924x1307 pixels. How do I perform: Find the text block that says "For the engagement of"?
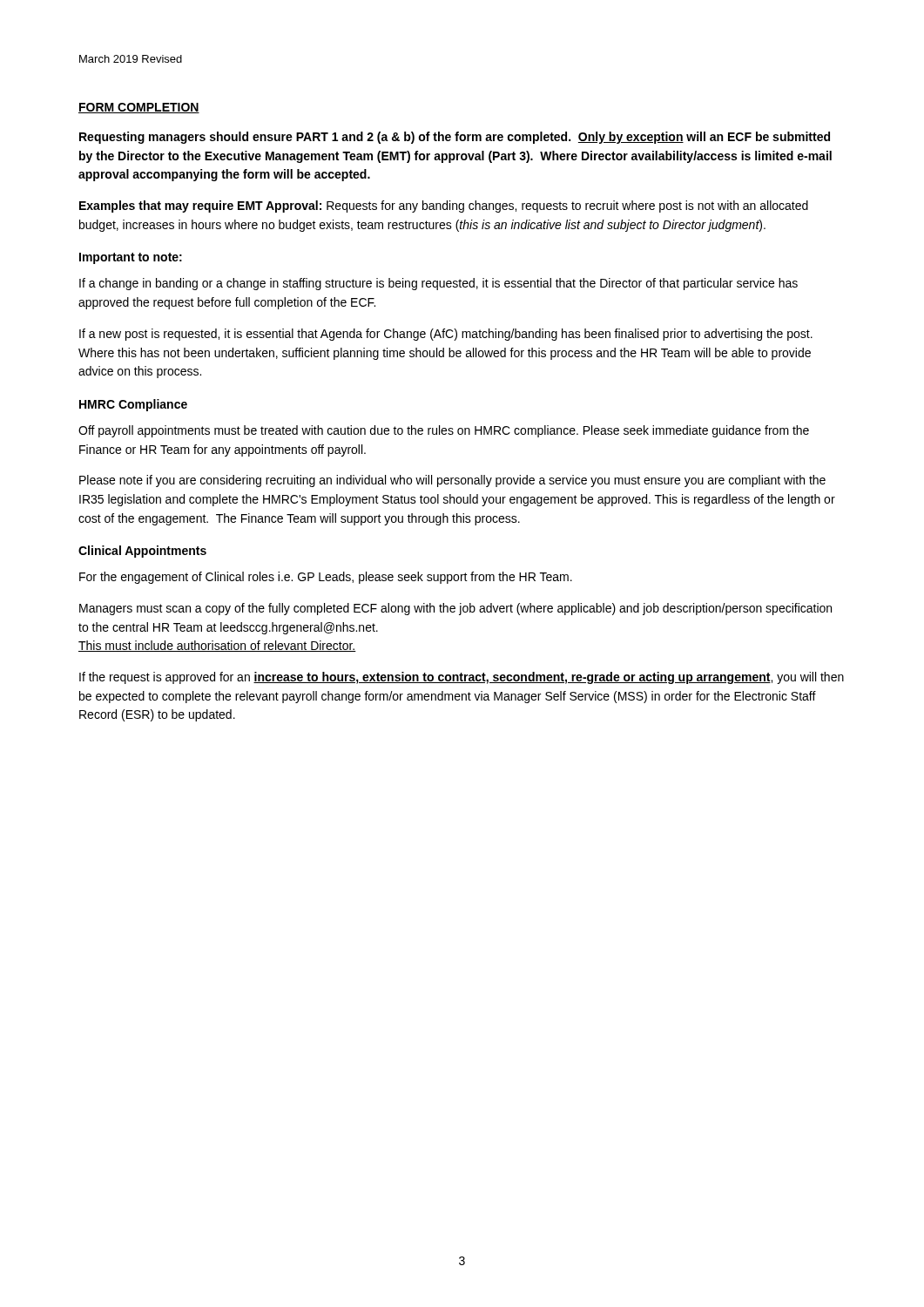click(x=326, y=577)
